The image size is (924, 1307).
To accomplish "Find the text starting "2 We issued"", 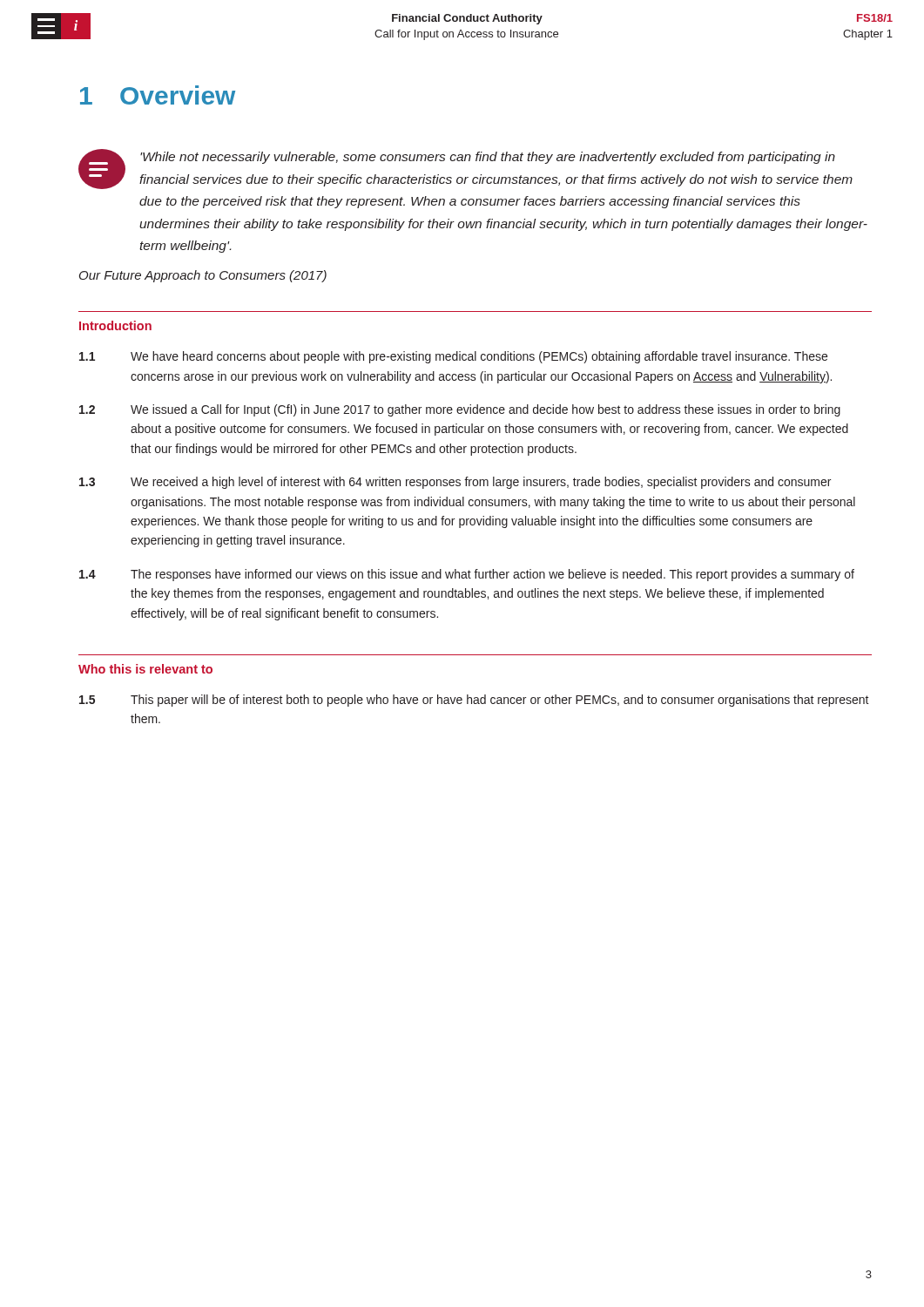I will [475, 429].
